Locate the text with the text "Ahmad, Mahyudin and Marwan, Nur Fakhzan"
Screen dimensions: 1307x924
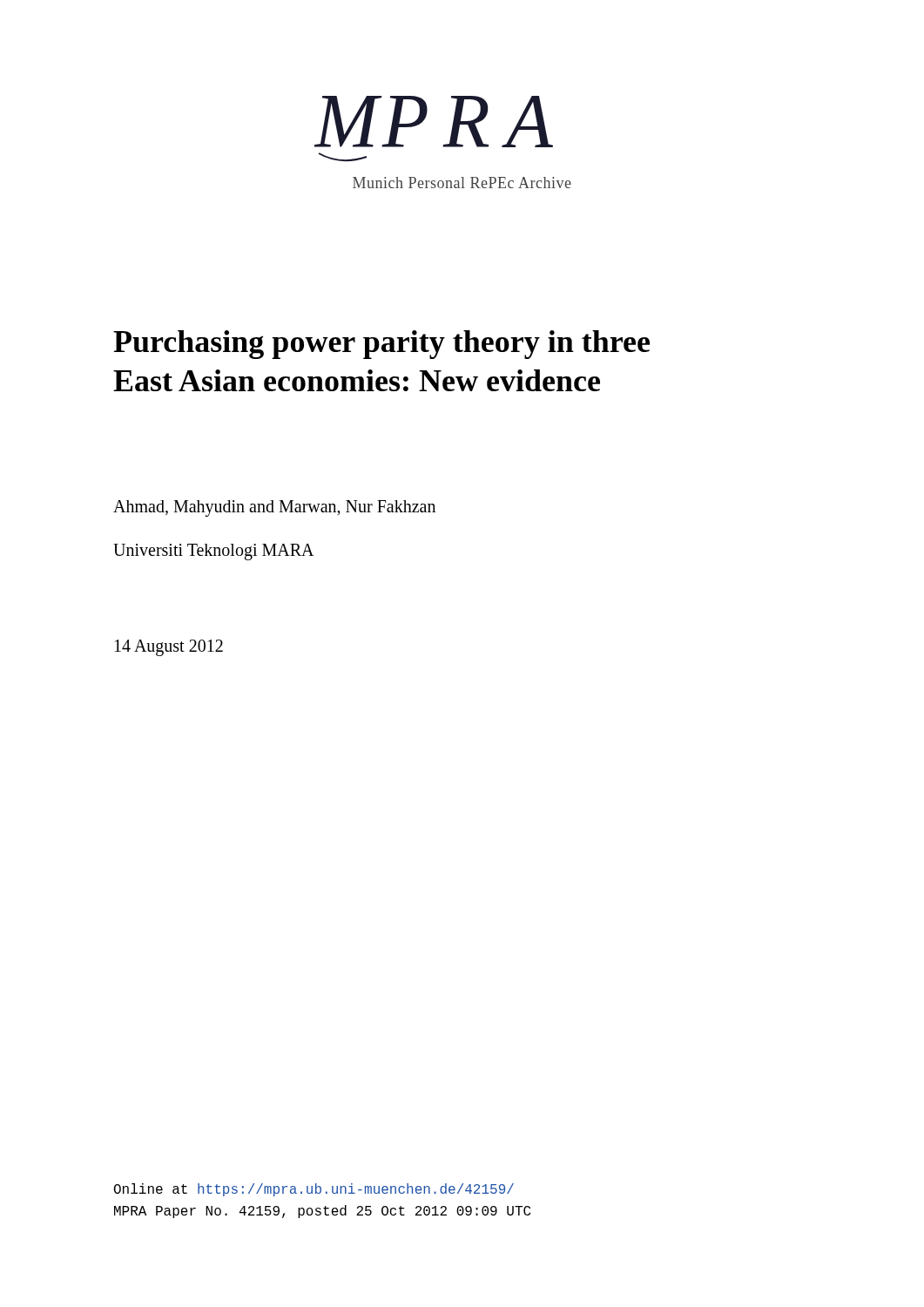coord(275,506)
